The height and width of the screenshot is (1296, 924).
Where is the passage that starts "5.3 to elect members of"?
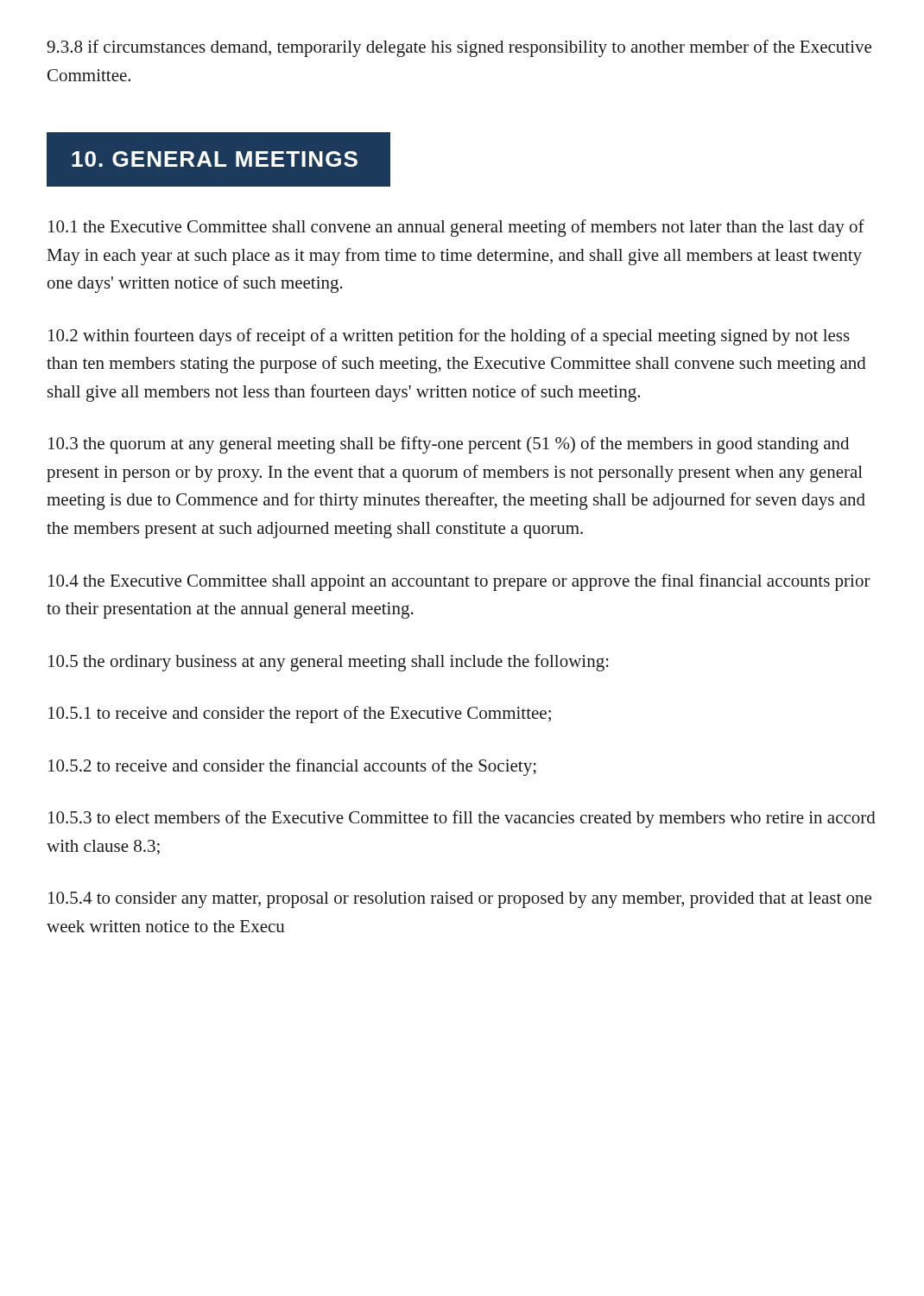click(x=461, y=832)
